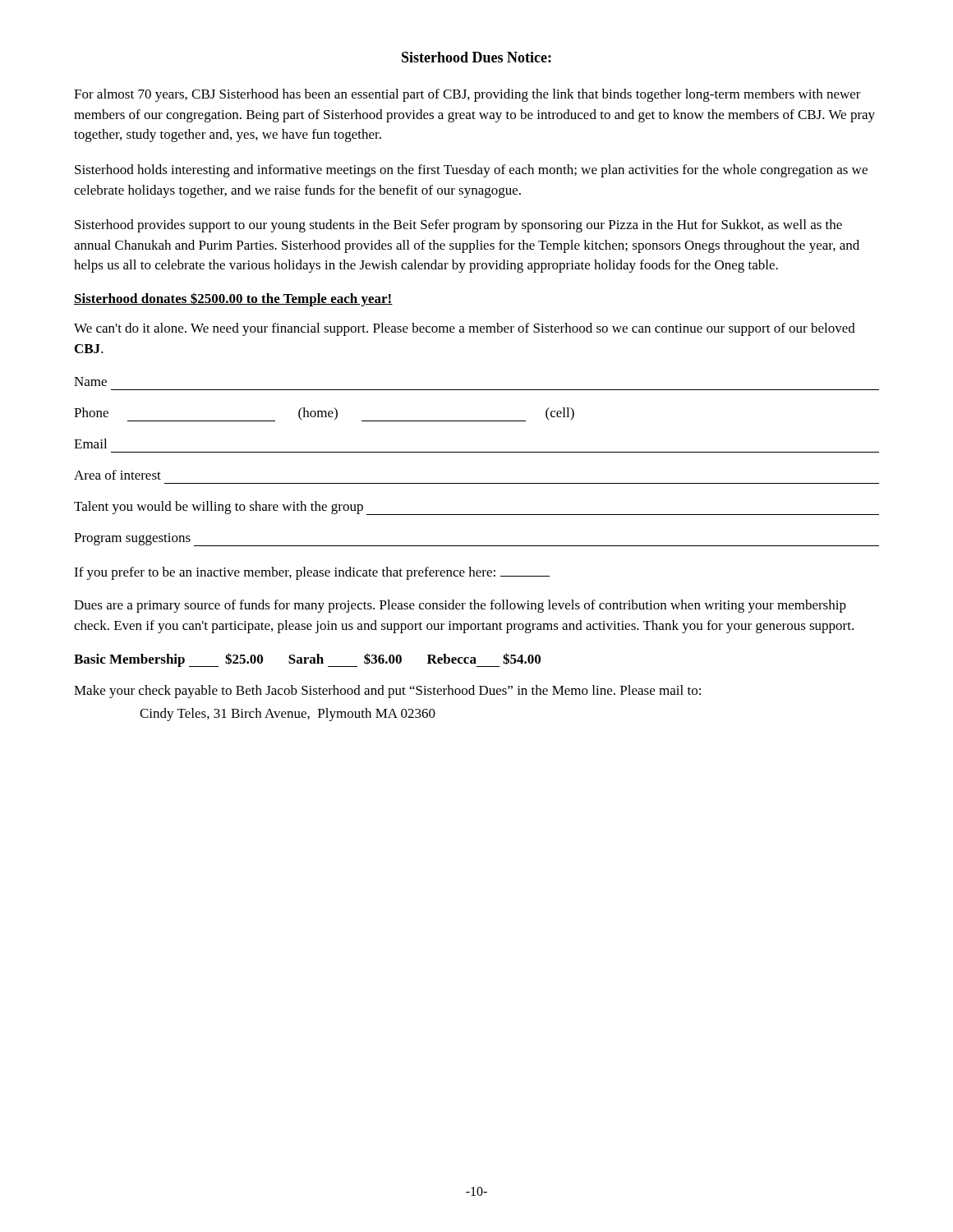The height and width of the screenshot is (1232, 953).
Task: Find the text containing "Area of interest"
Action: (x=476, y=476)
